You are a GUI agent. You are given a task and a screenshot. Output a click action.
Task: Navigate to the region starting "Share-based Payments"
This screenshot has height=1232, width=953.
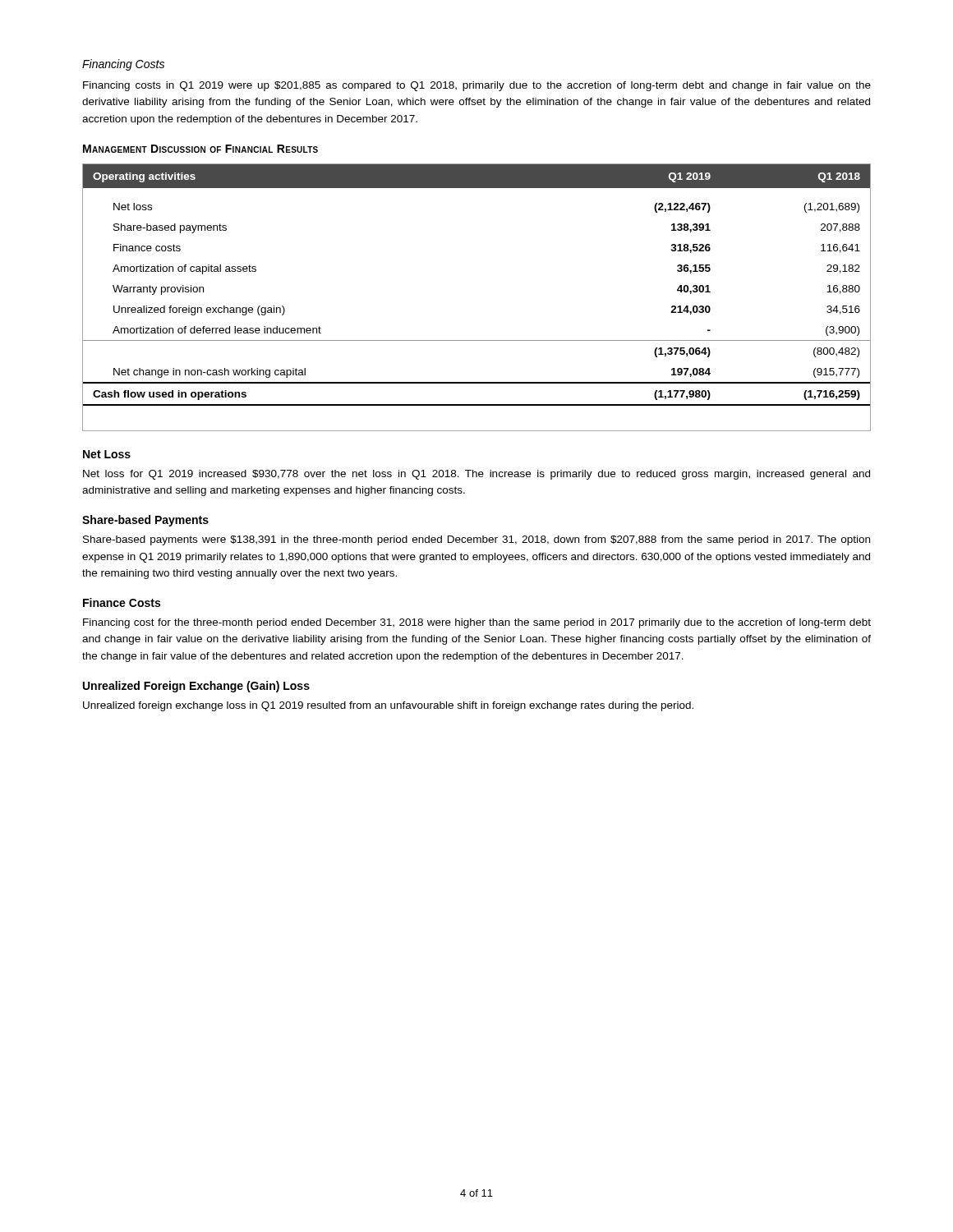[145, 520]
